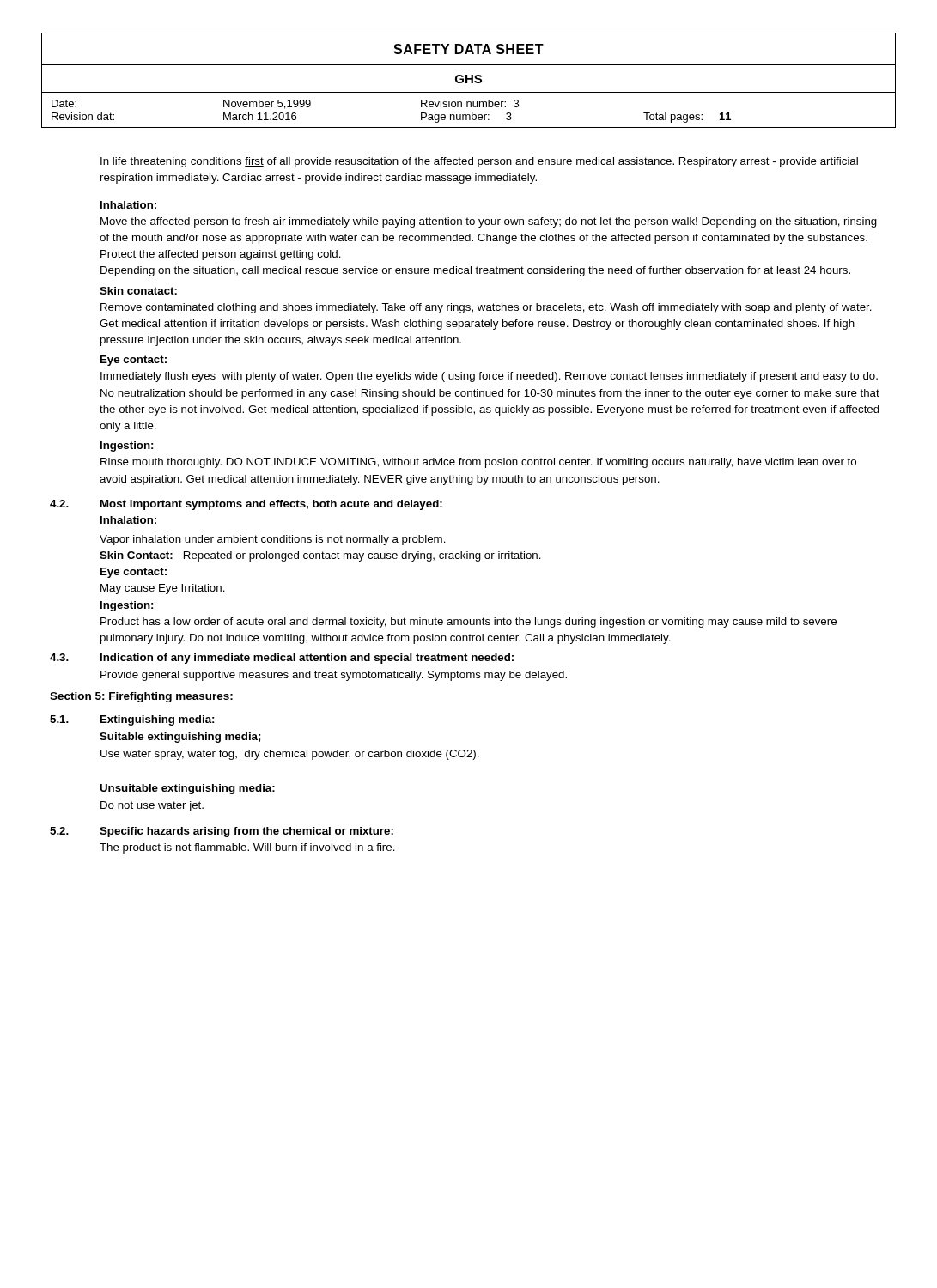
Task: Locate the text starting "In life threatening conditions first of all"
Action: [x=479, y=169]
